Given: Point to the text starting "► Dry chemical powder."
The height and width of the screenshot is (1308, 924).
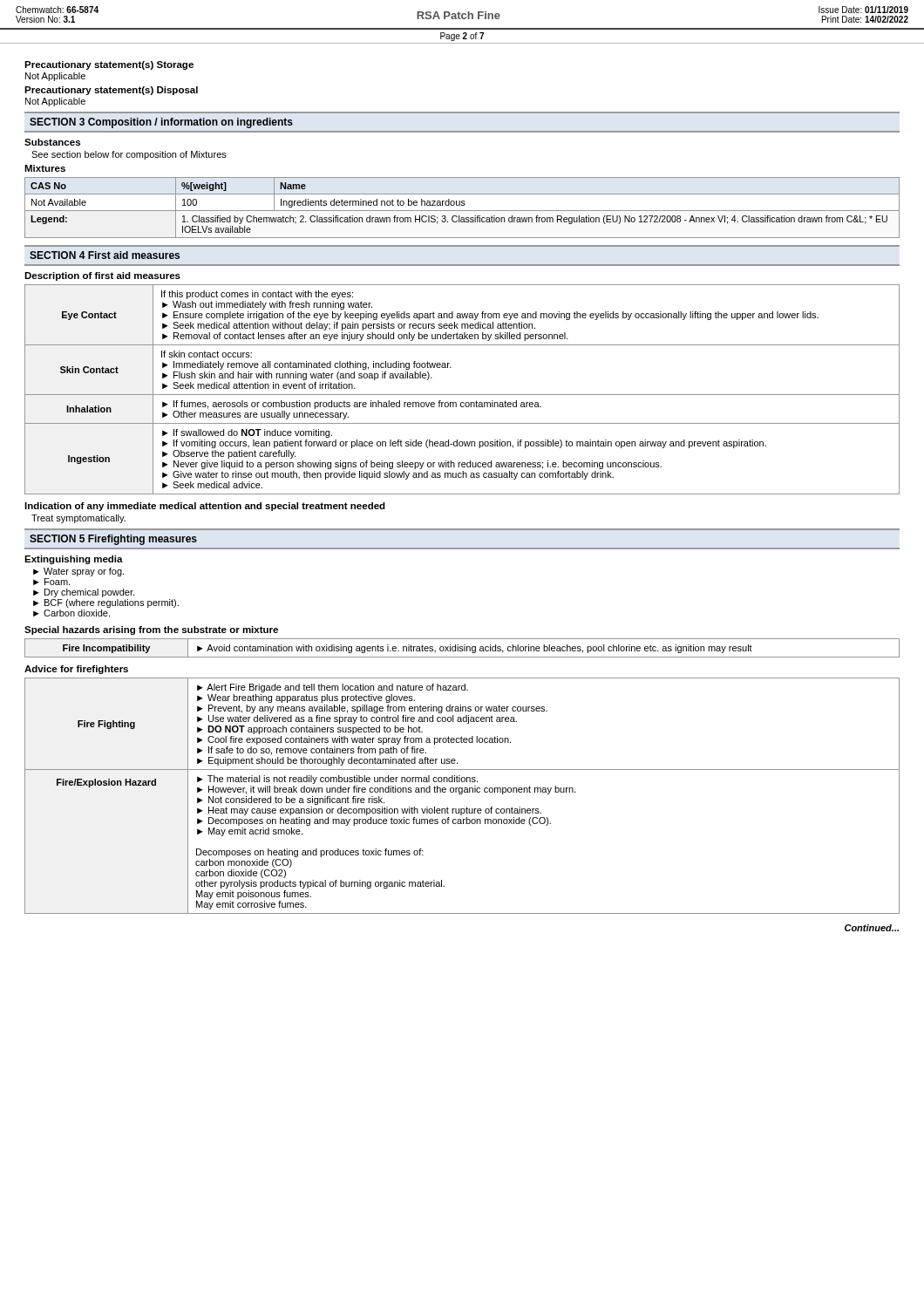Looking at the screenshot, I should point(83,592).
